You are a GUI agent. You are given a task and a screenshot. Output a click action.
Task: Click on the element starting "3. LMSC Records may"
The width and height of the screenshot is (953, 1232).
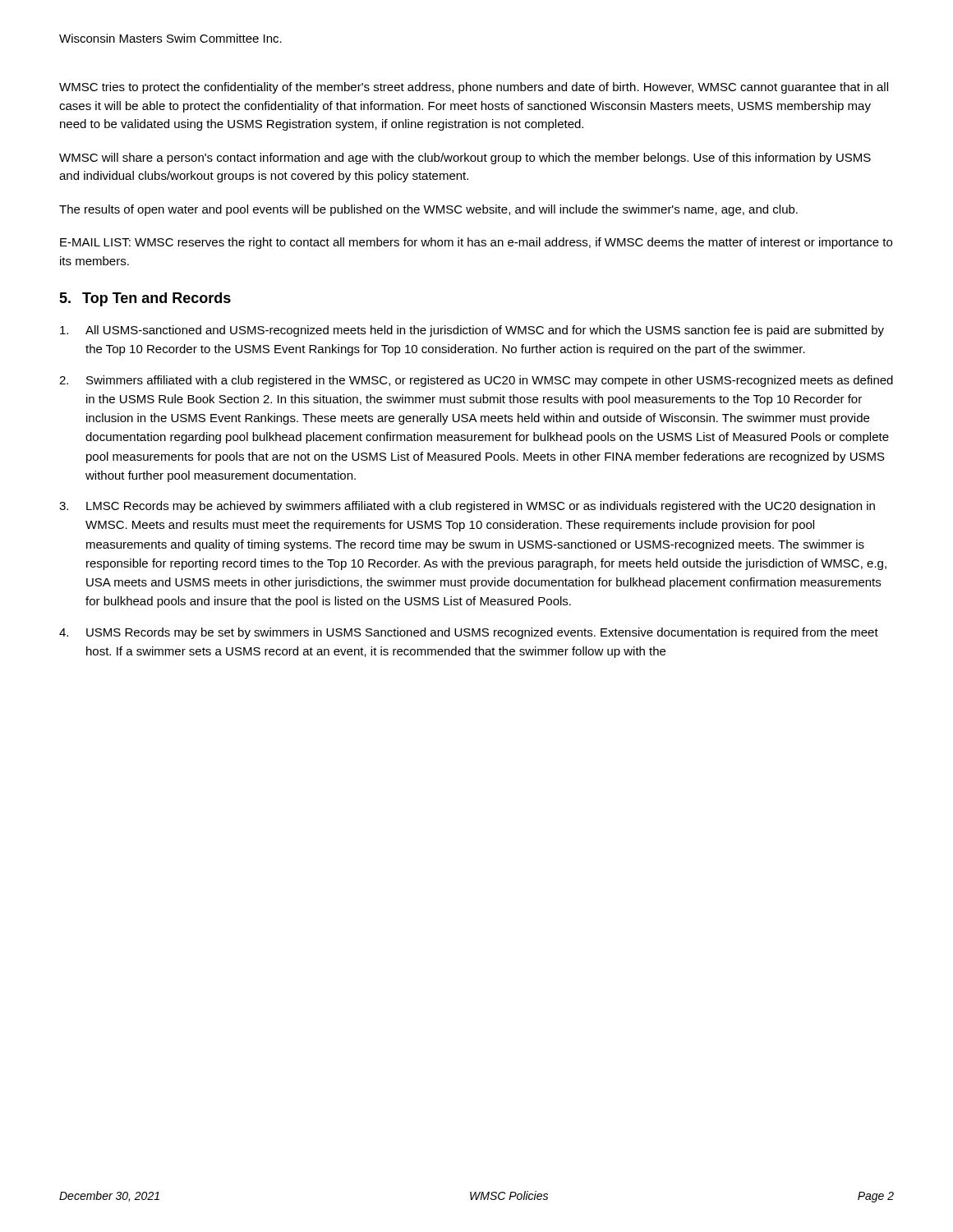[476, 553]
